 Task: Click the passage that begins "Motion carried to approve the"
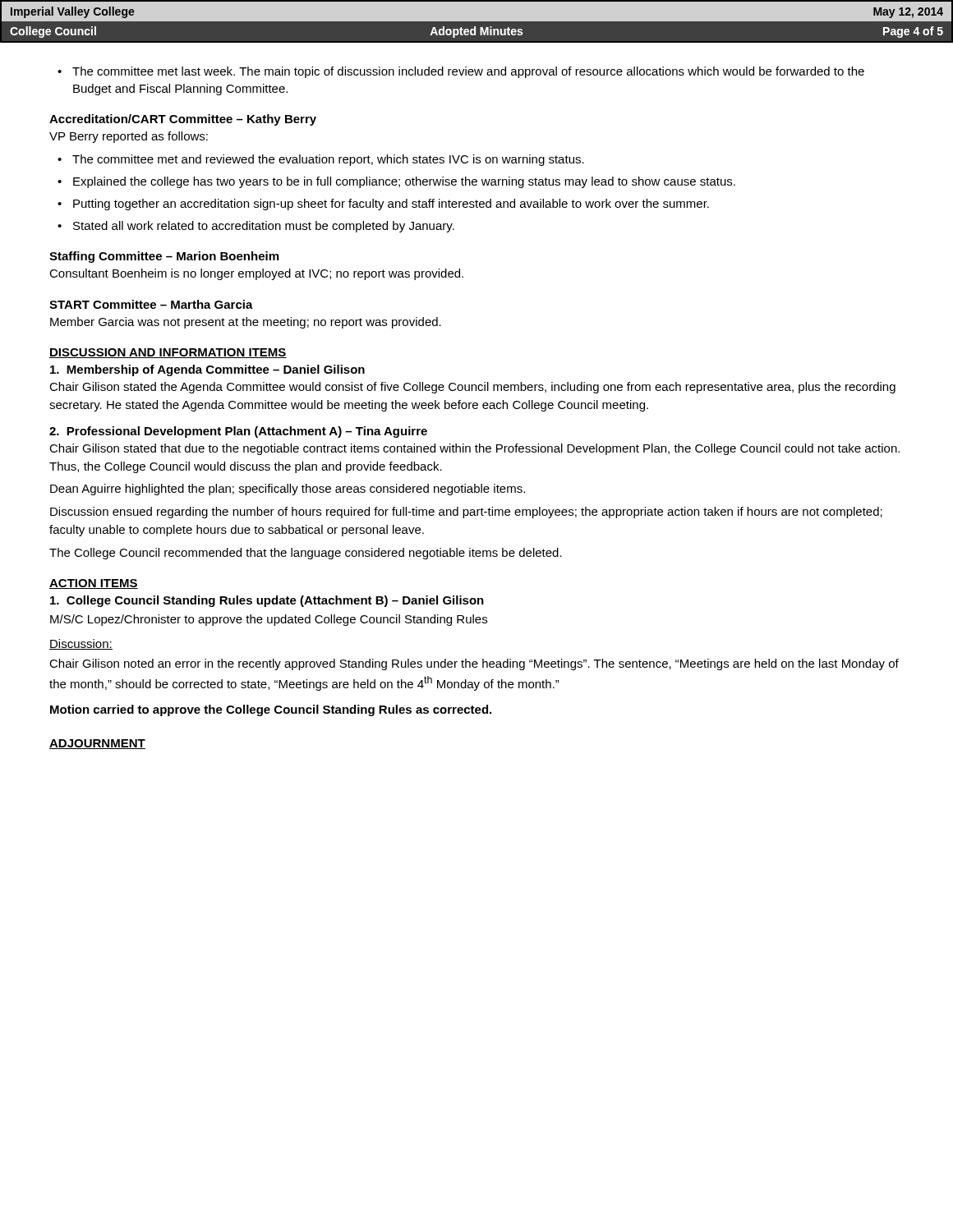coord(476,709)
